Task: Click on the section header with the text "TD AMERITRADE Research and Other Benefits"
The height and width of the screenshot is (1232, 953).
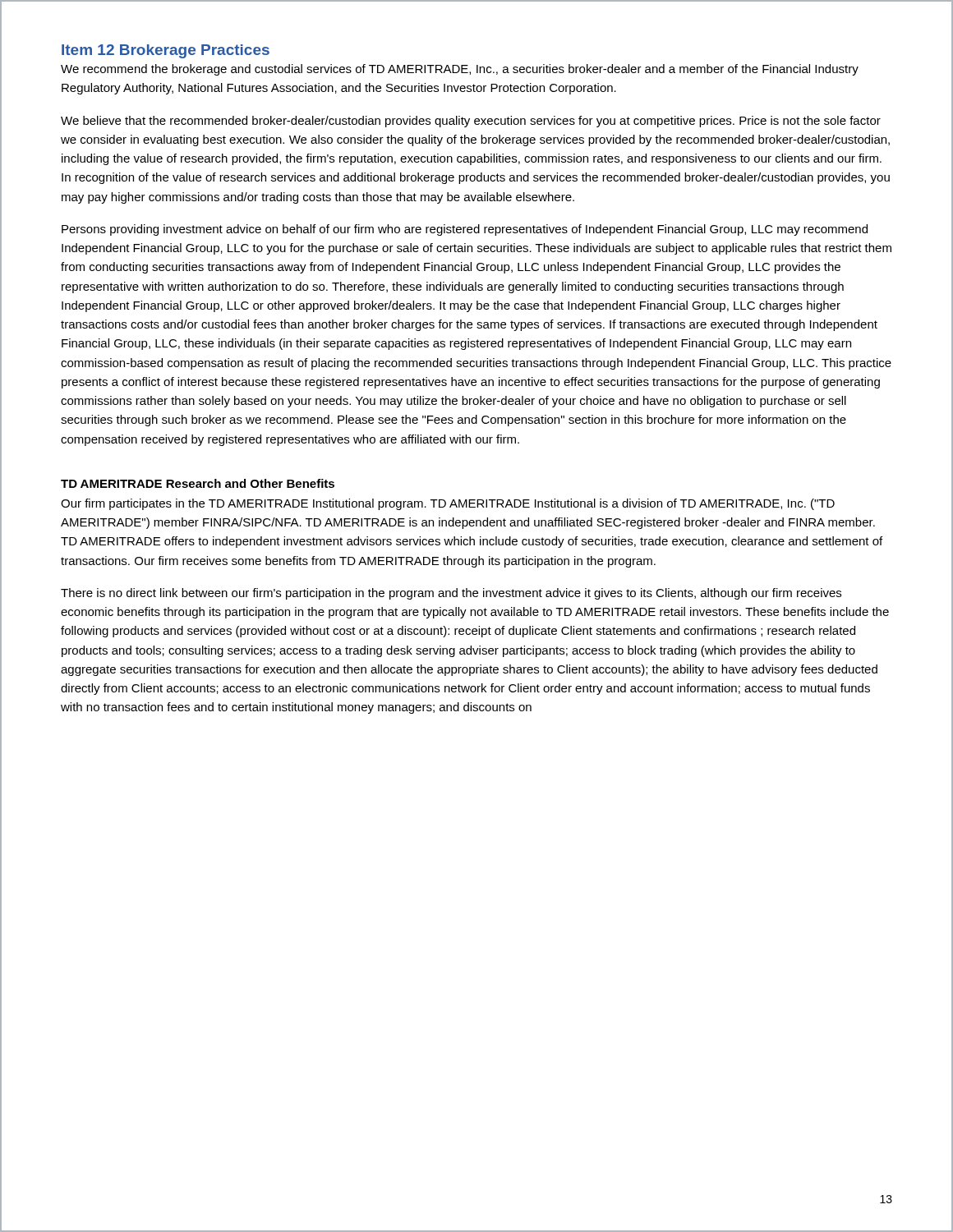Action: tap(198, 483)
